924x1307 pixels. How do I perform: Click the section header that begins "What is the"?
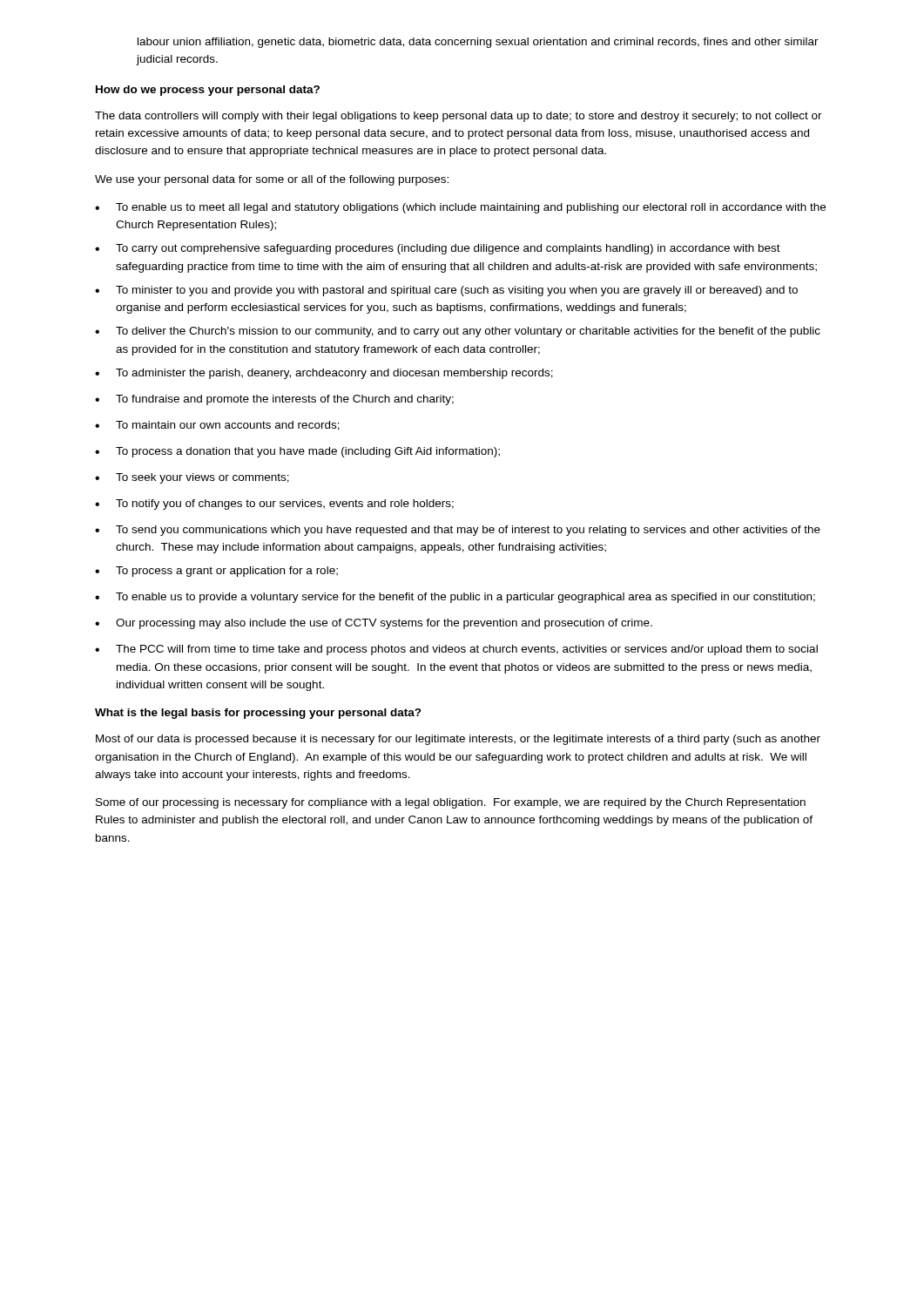[258, 712]
